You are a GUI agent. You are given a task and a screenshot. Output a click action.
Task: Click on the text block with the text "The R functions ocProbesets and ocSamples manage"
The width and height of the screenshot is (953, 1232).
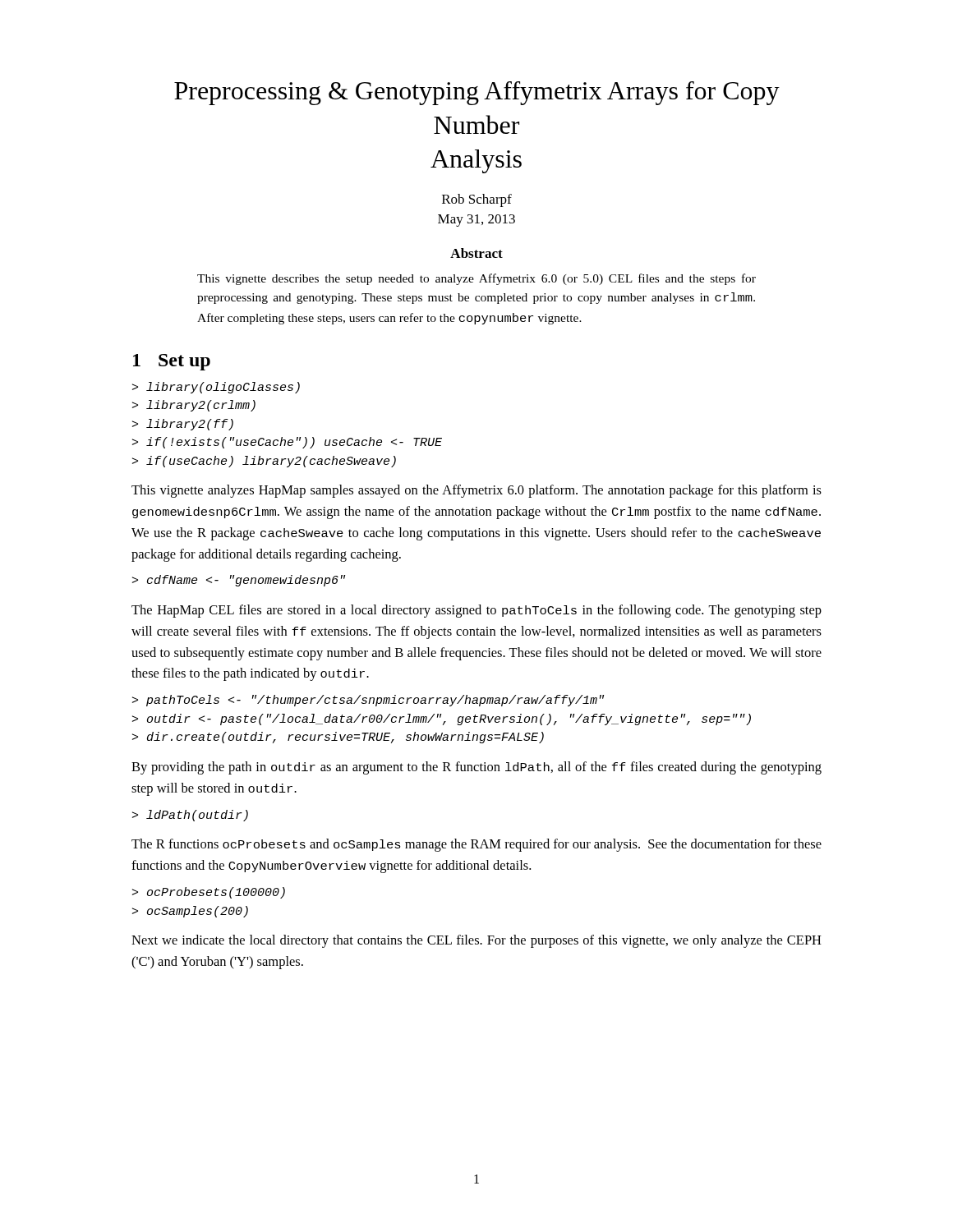pyautogui.click(x=476, y=855)
